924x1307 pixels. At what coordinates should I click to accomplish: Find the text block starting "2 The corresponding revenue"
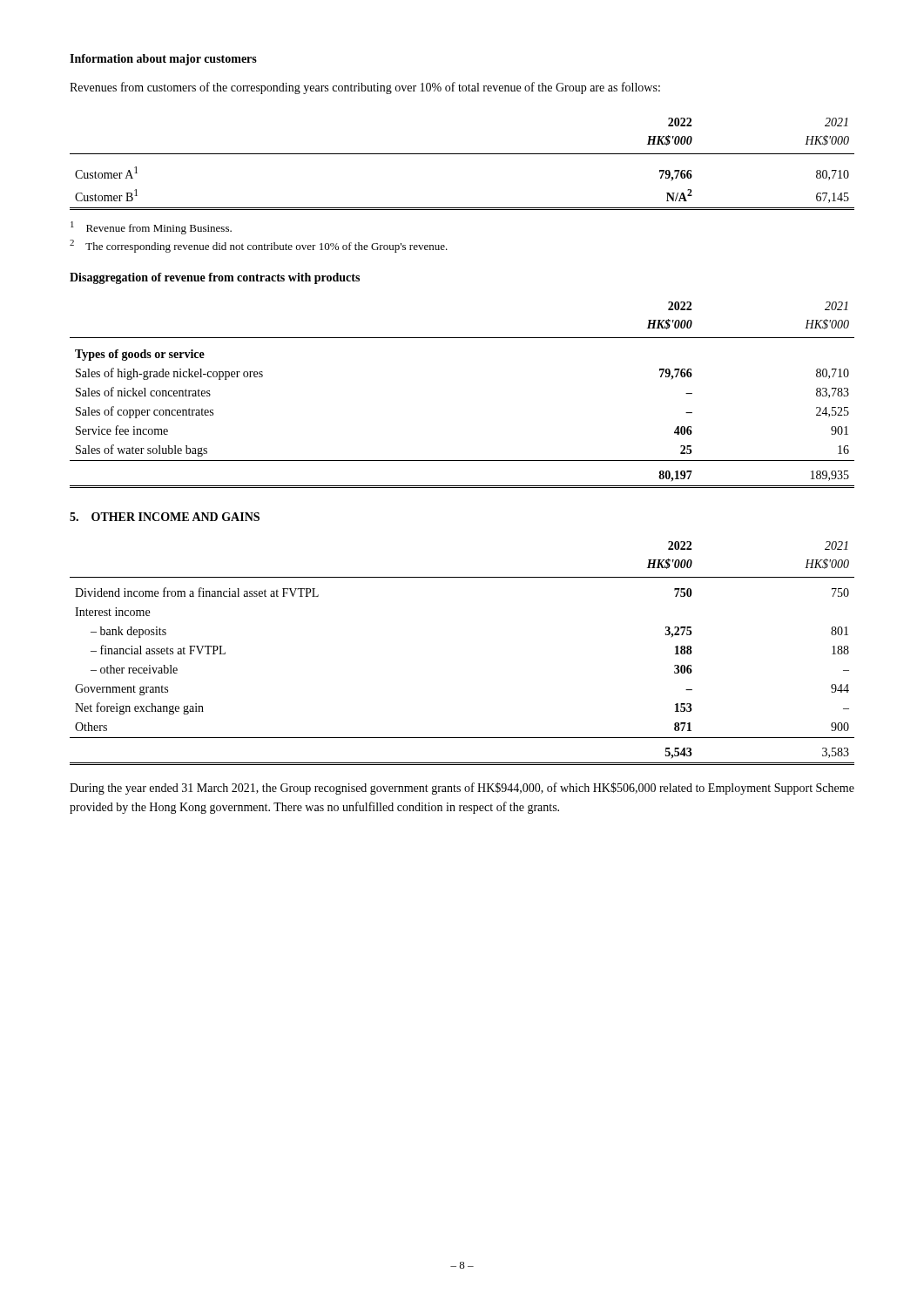click(x=259, y=245)
